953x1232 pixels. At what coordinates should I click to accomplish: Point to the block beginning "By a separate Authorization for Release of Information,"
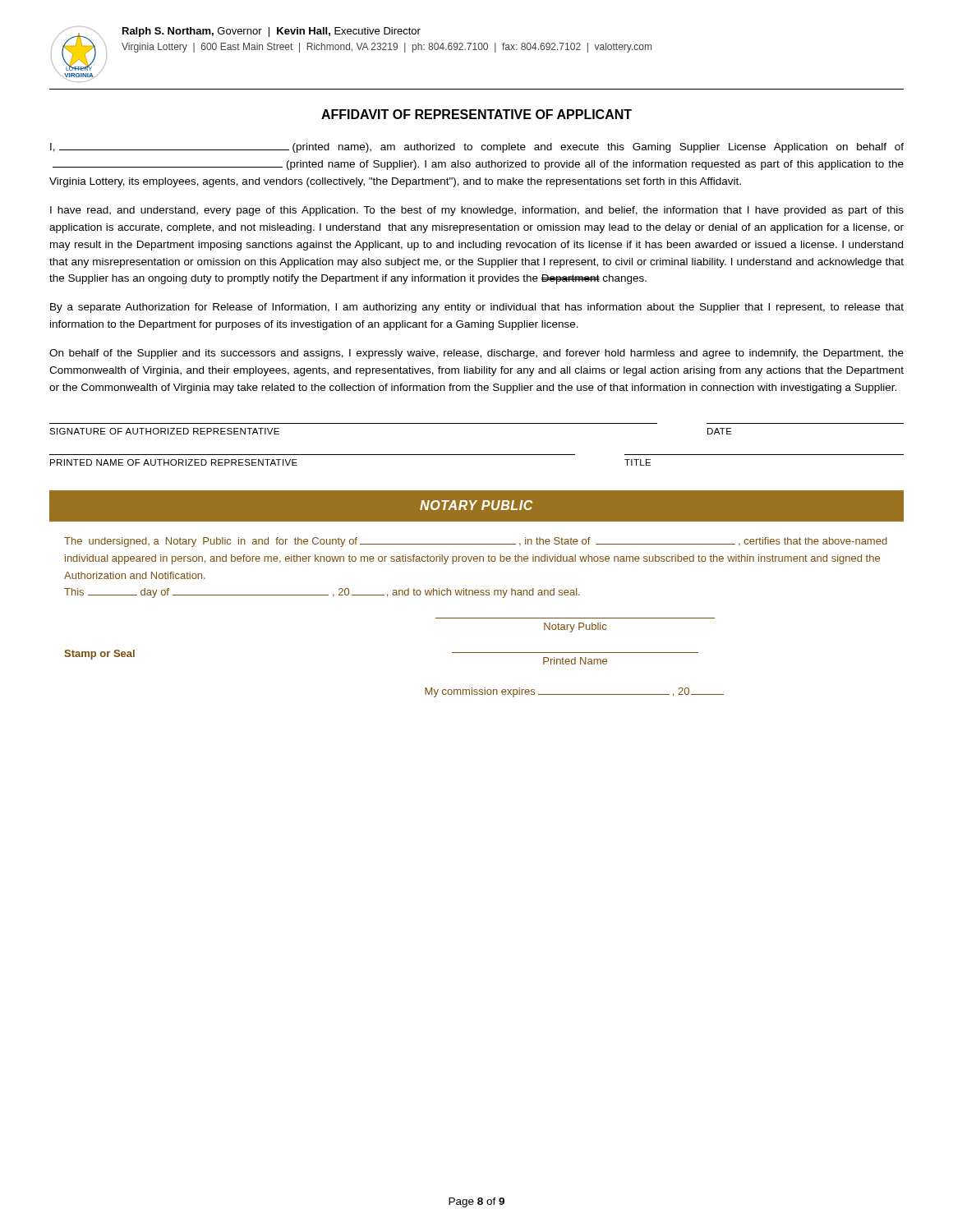click(x=476, y=316)
